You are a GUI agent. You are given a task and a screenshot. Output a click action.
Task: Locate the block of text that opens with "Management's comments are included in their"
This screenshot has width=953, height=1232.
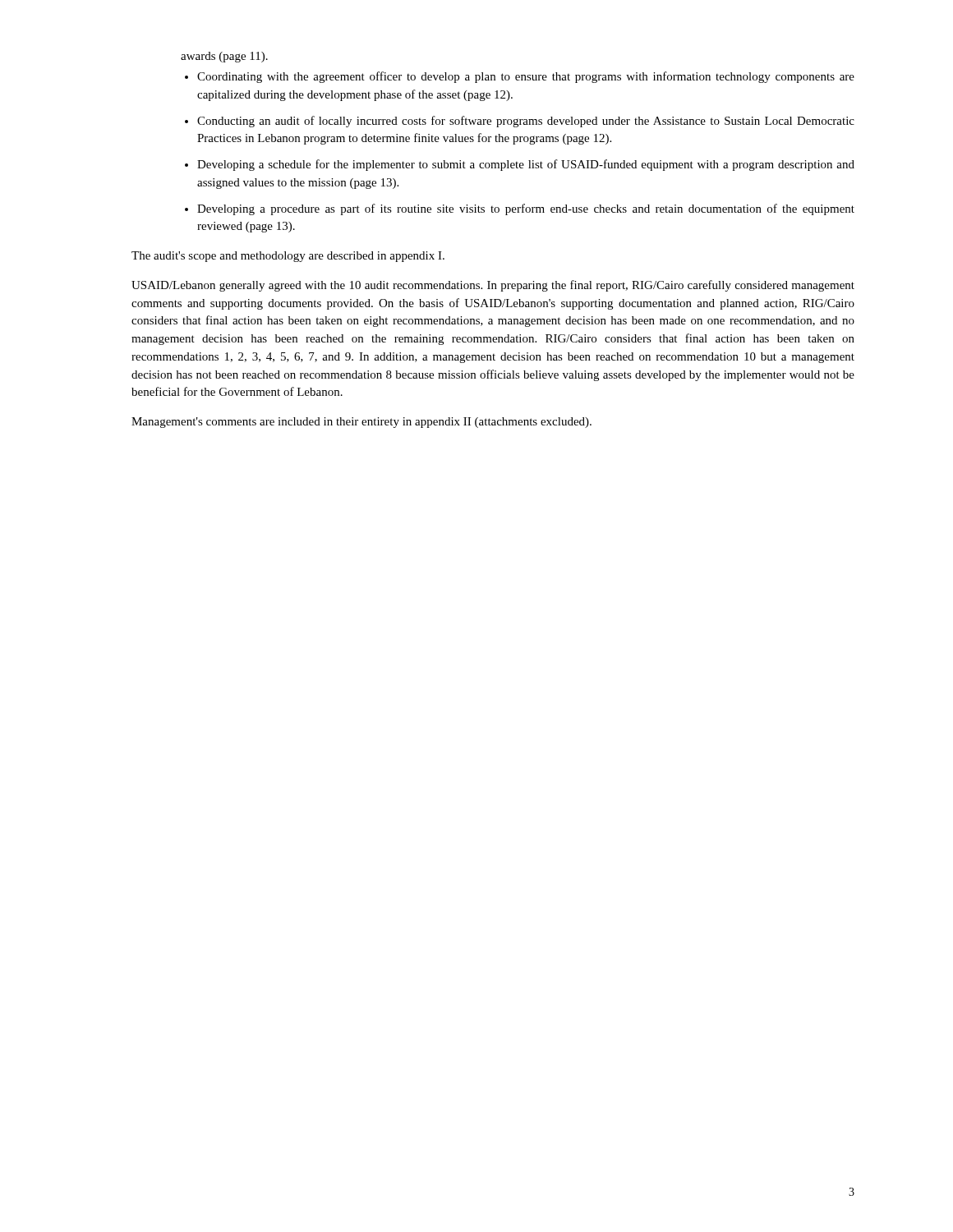click(x=362, y=421)
